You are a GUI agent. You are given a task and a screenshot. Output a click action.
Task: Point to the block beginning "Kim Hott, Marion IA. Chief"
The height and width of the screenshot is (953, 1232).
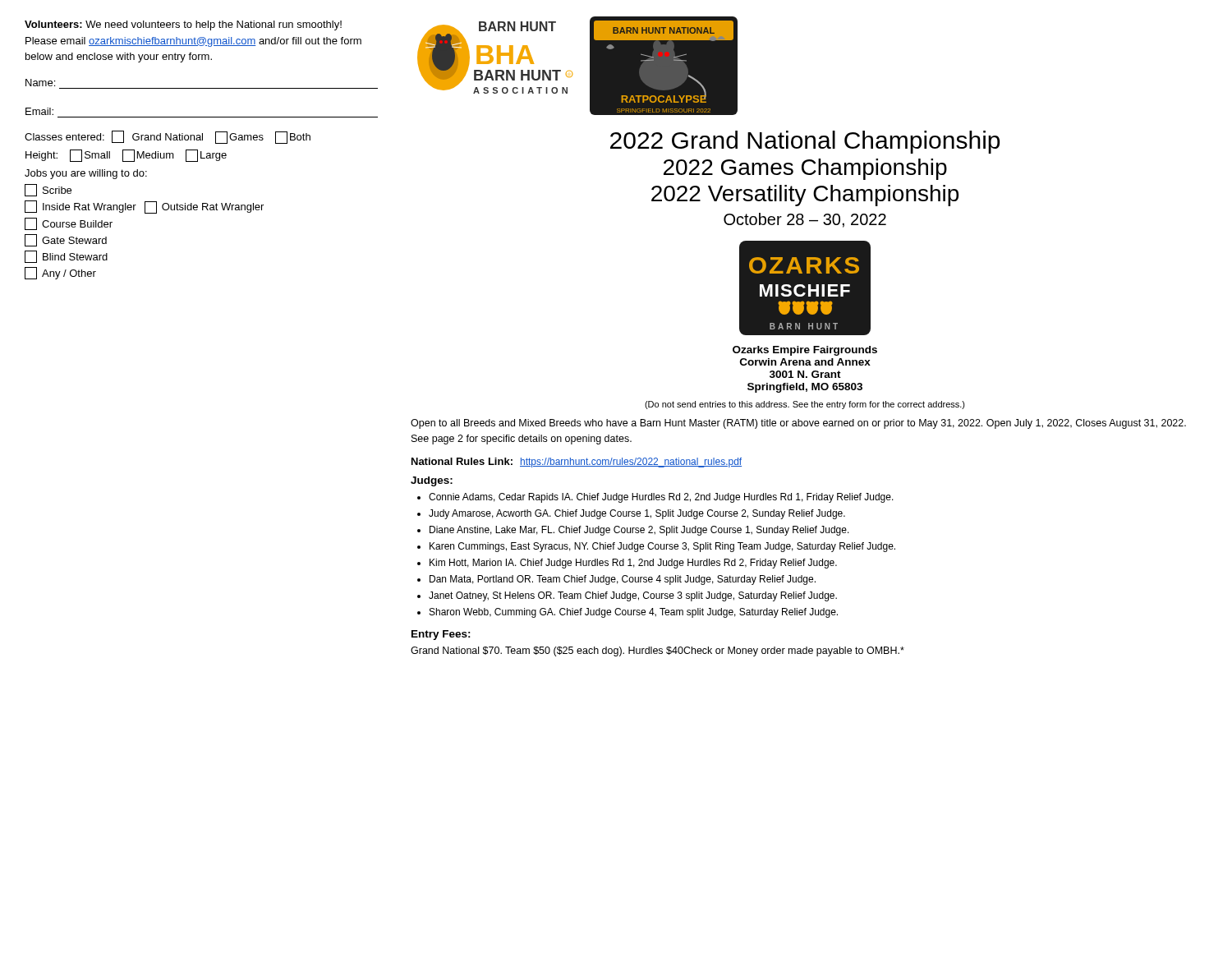[633, 562]
